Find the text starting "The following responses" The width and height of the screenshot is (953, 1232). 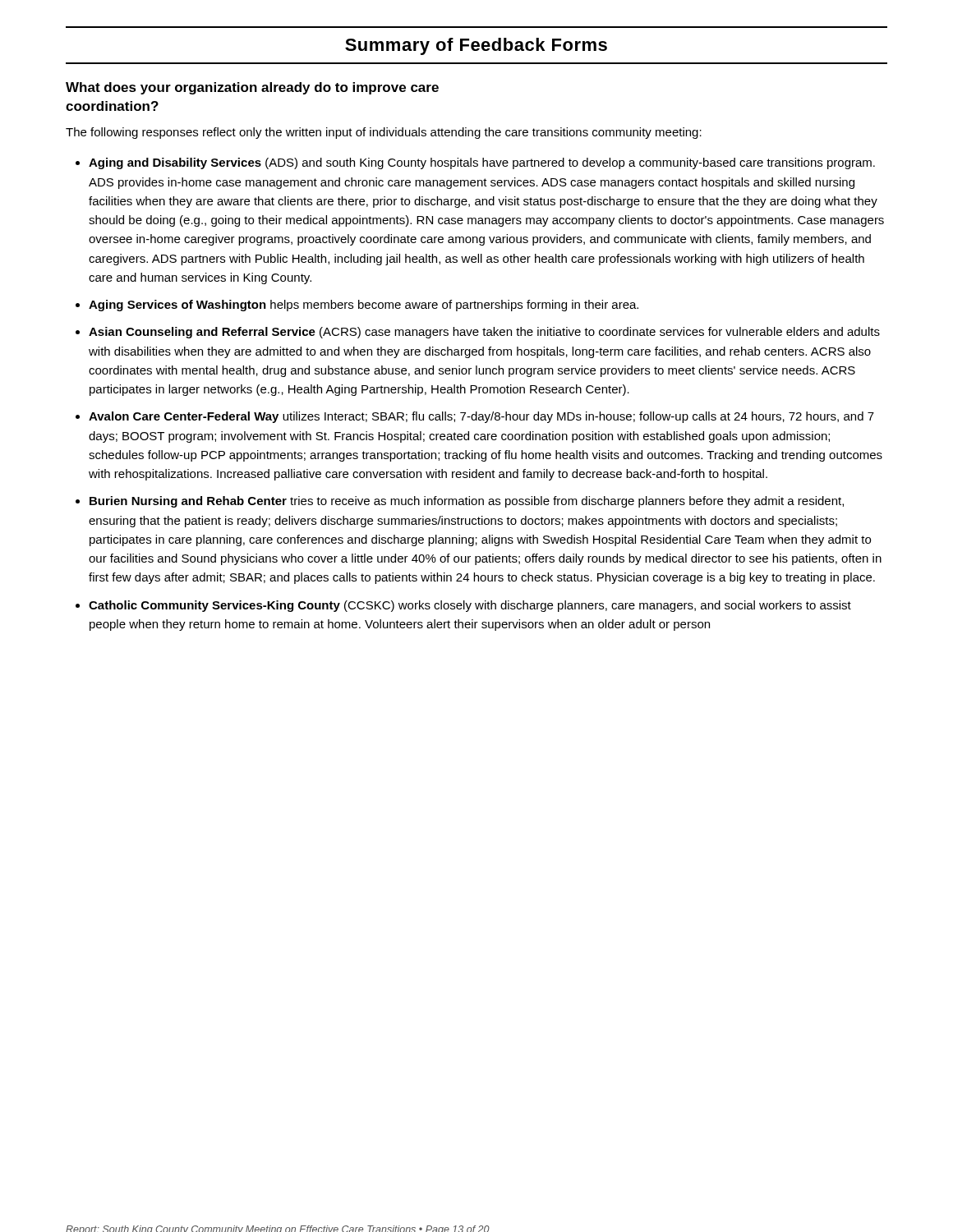pyautogui.click(x=384, y=132)
